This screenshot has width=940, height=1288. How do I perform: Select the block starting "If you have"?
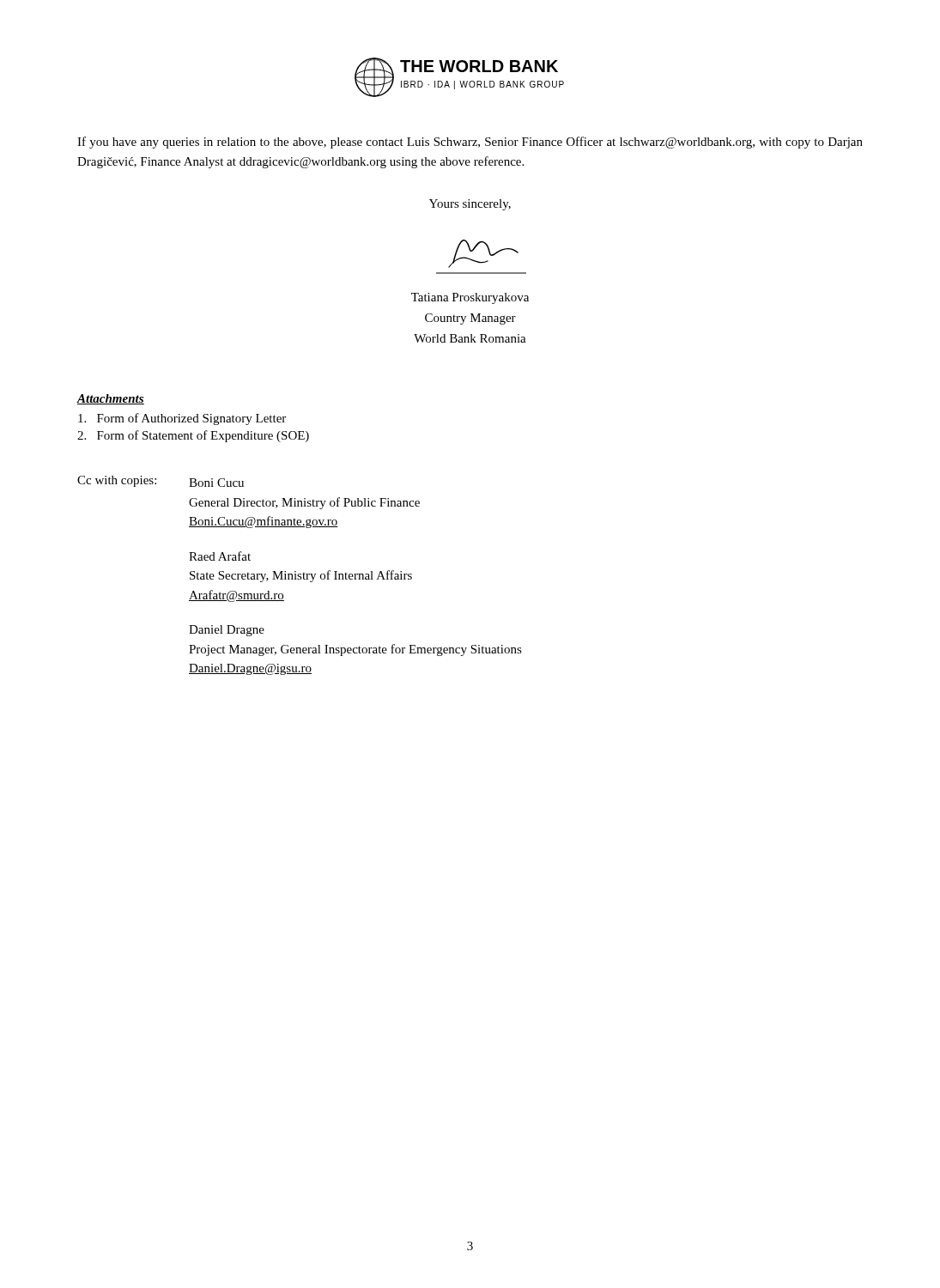click(470, 151)
